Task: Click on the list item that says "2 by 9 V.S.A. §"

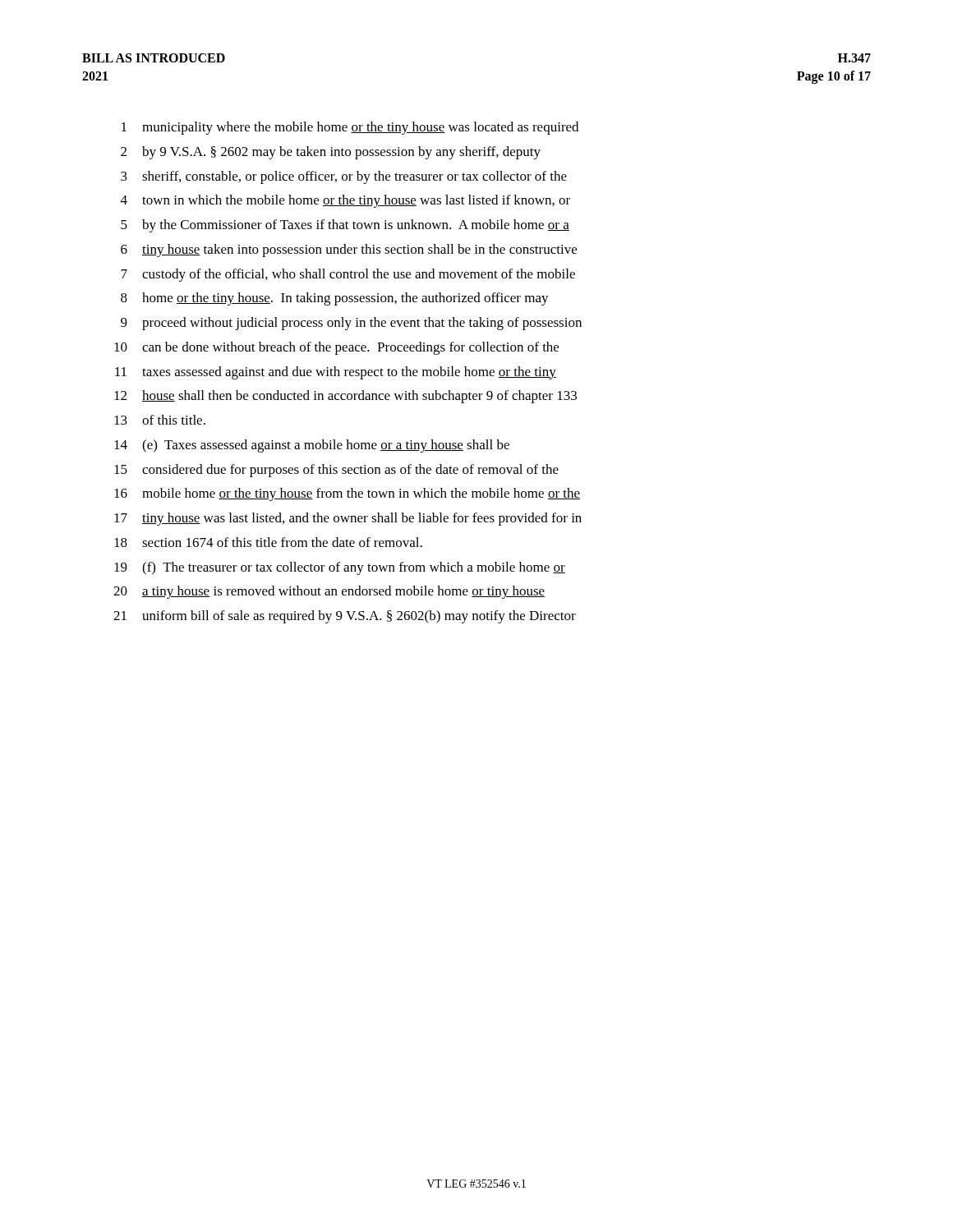Action: pyautogui.click(x=476, y=152)
